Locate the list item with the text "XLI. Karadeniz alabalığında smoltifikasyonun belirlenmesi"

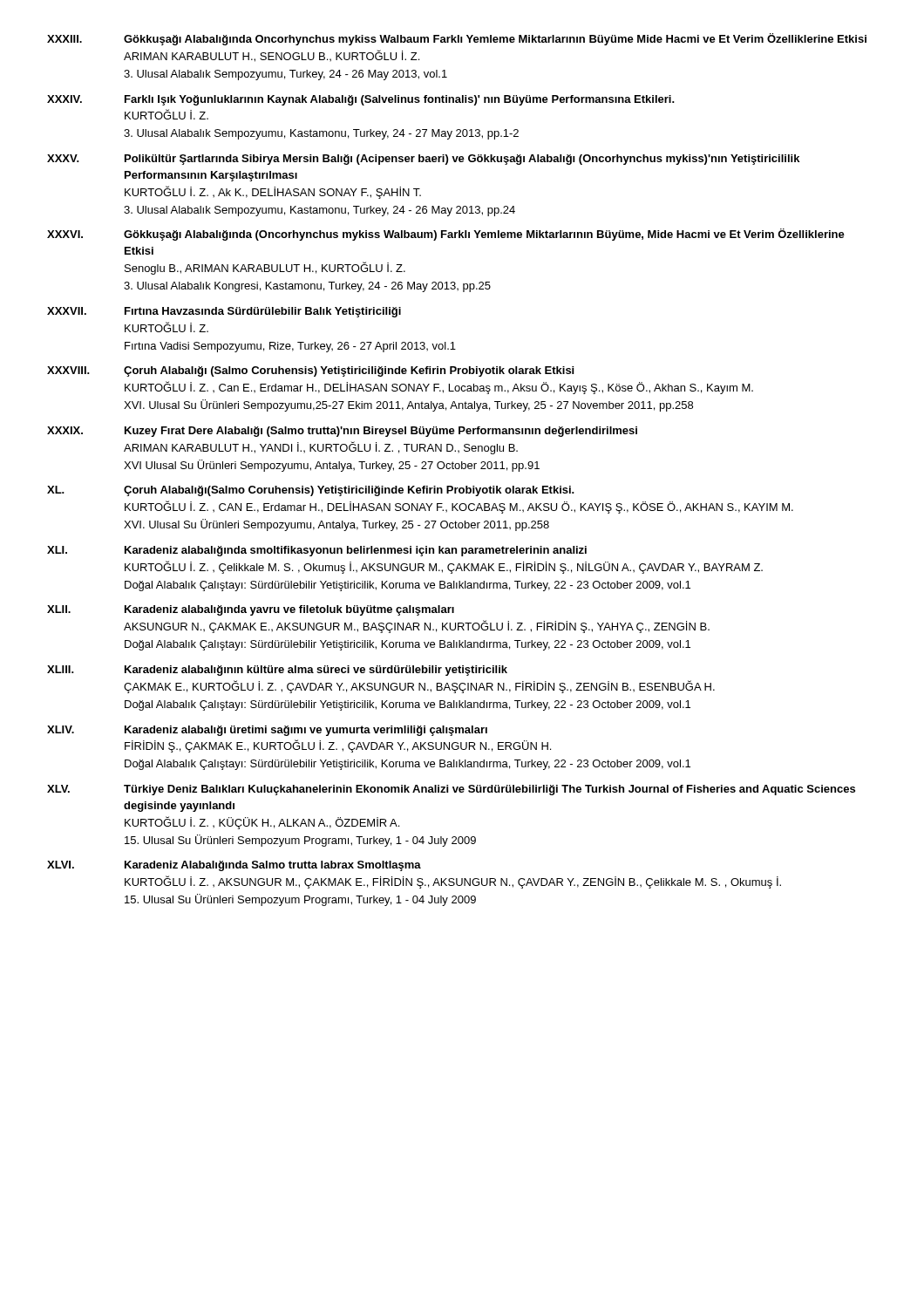(462, 568)
